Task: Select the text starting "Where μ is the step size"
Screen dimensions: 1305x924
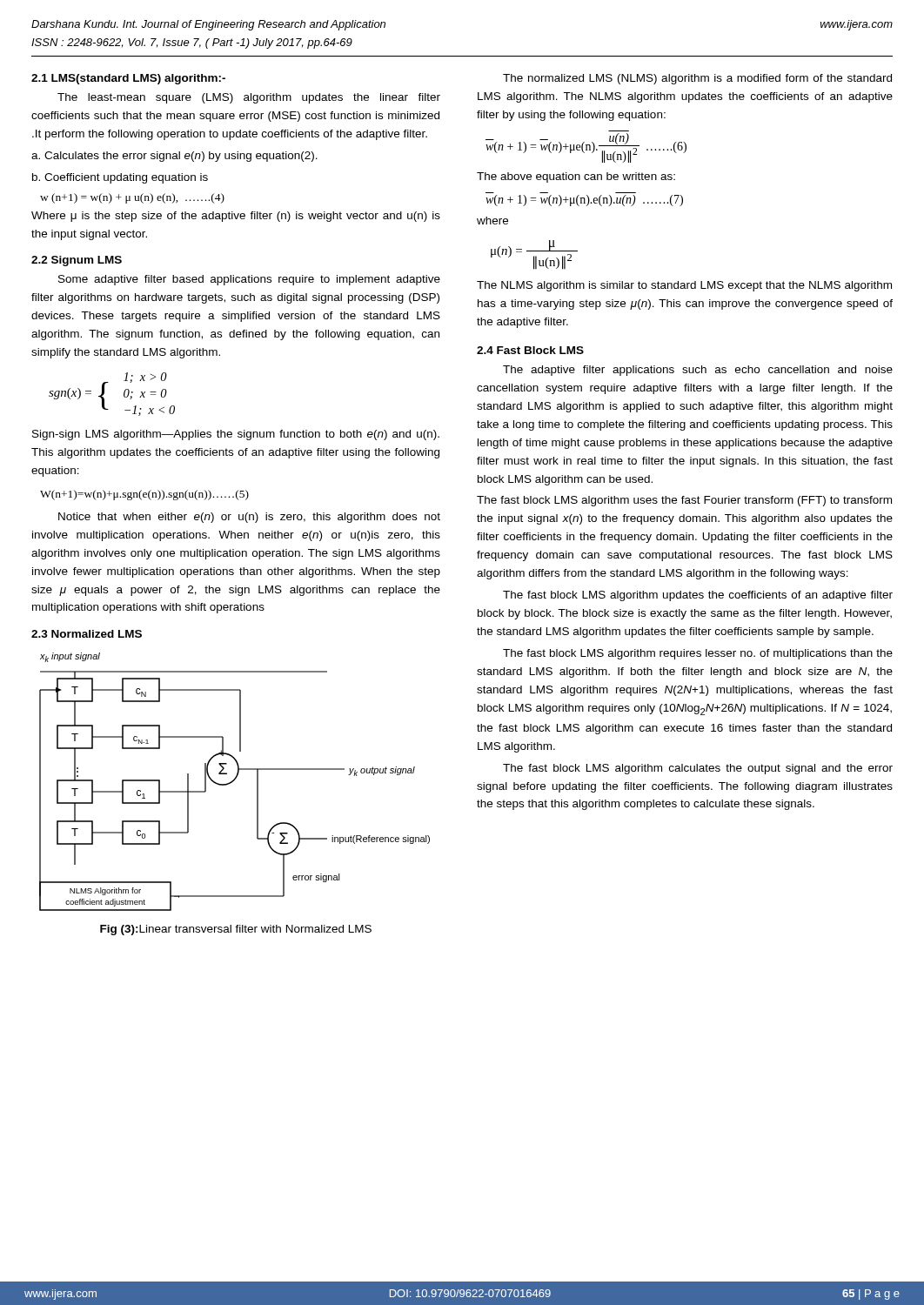Action: pos(236,224)
